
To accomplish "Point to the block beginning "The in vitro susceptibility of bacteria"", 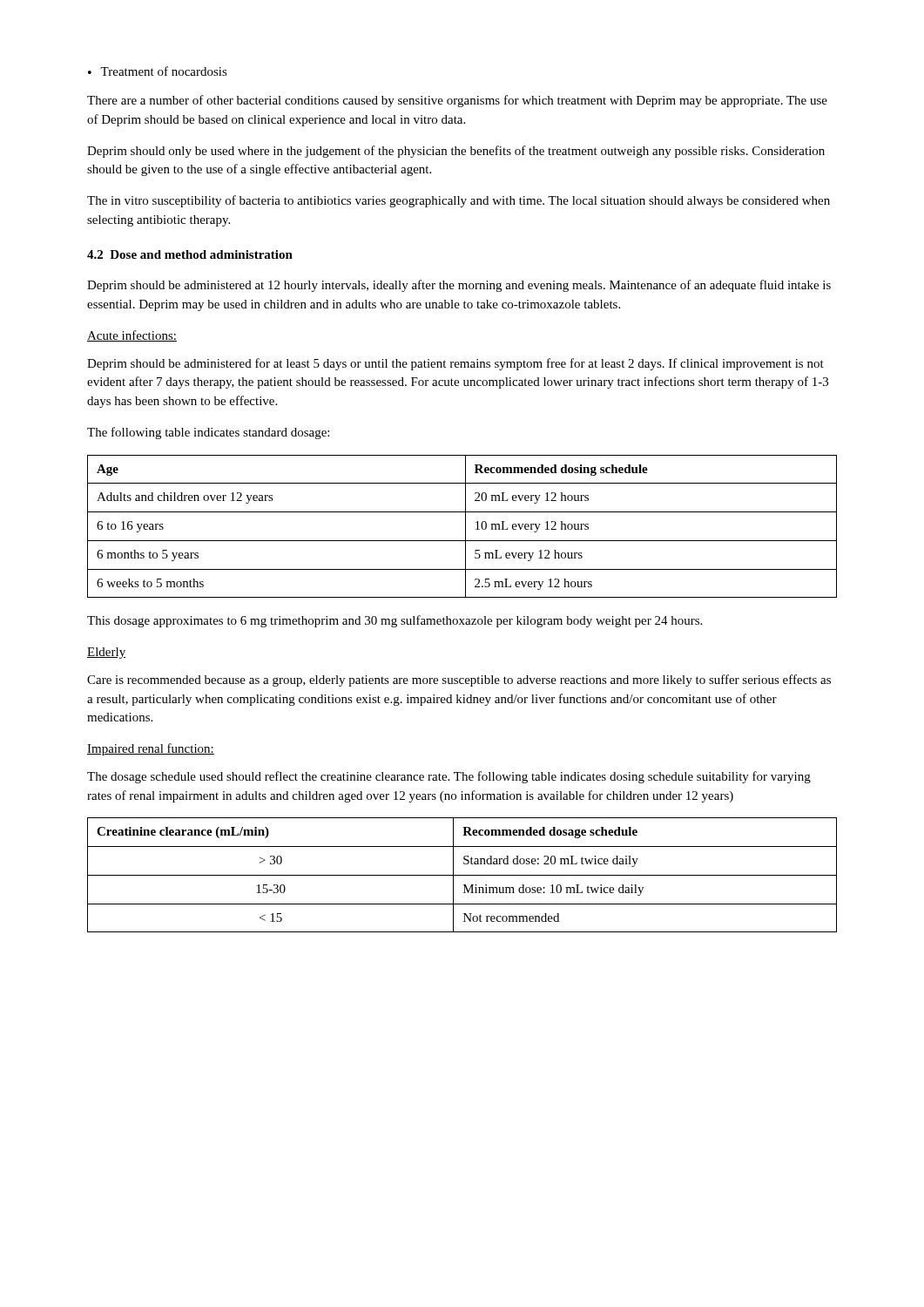I will coord(459,210).
